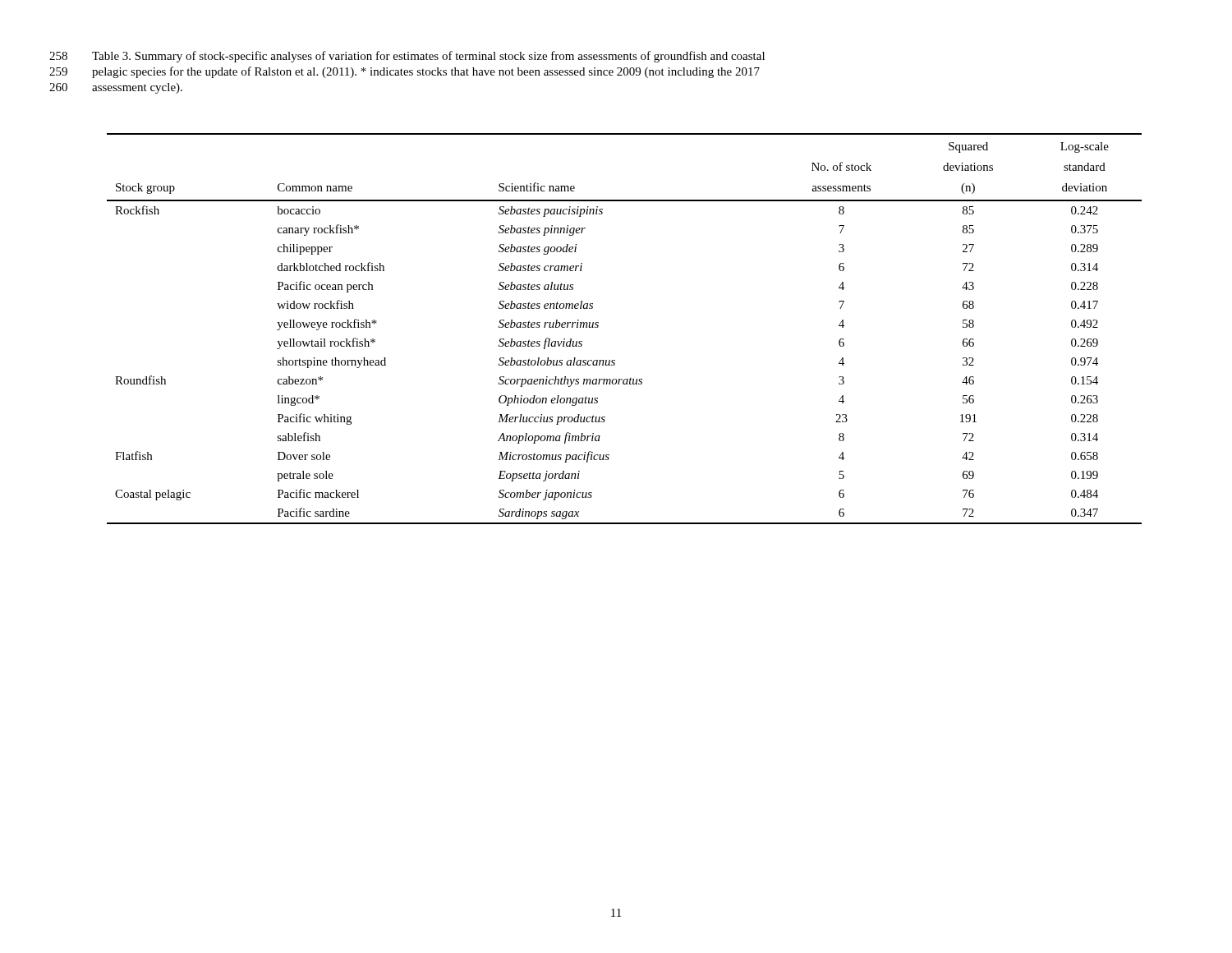Find a caption
This screenshot has height=953, width=1232.
(x=616, y=72)
